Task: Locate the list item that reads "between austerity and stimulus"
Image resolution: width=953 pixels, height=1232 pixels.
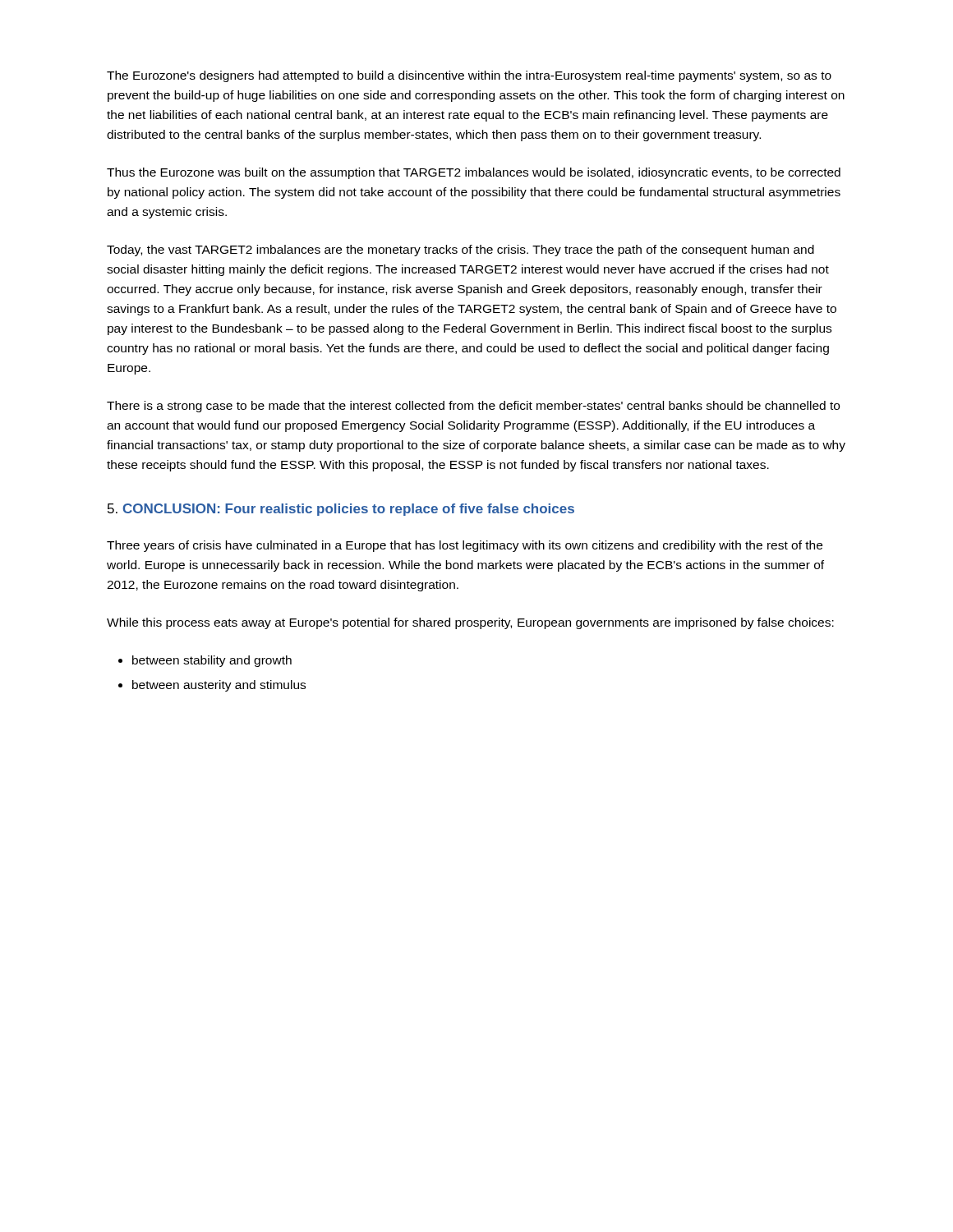Action: click(x=219, y=685)
